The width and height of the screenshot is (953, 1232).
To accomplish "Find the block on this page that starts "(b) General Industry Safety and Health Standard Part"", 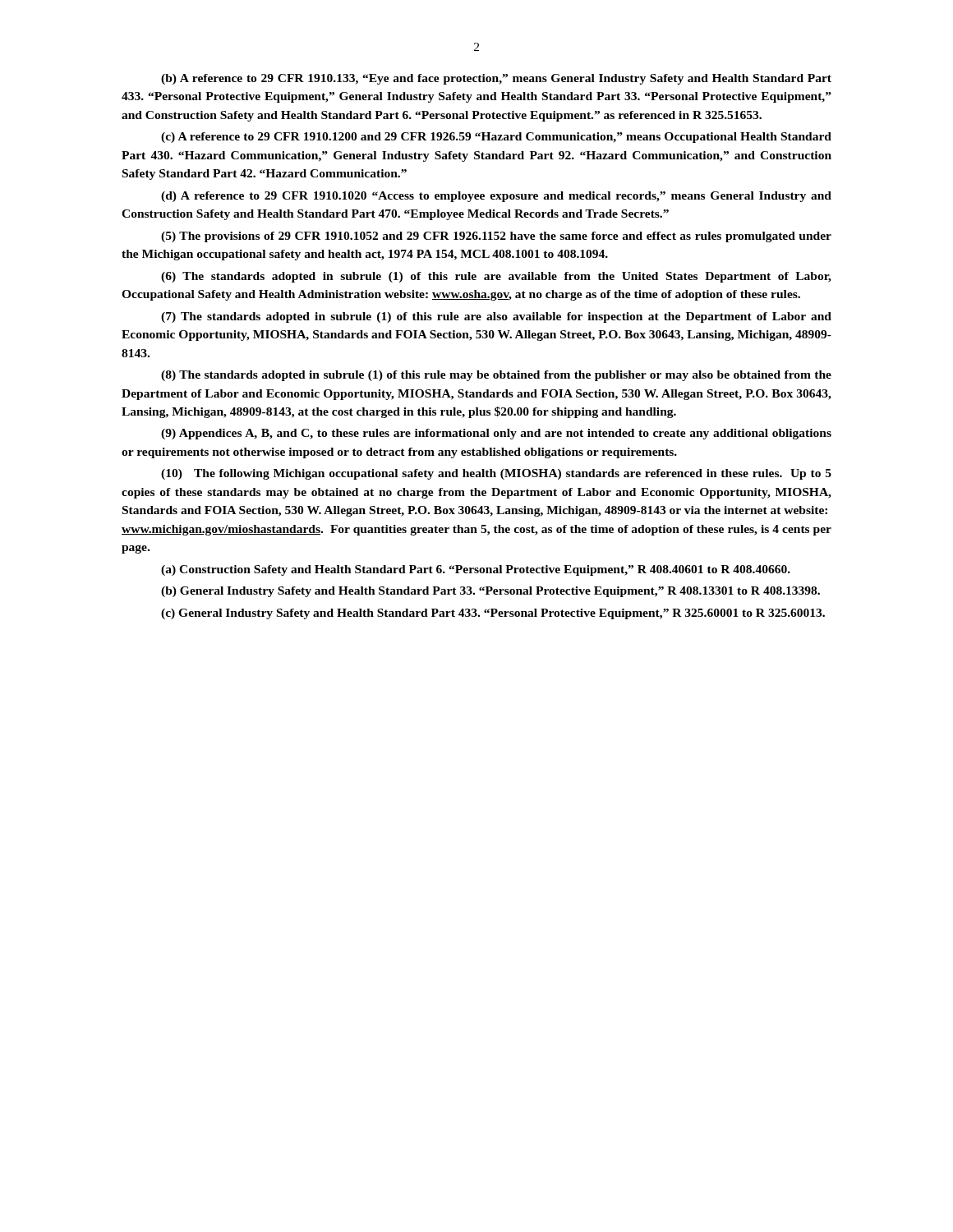I will pyautogui.click(x=476, y=591).
